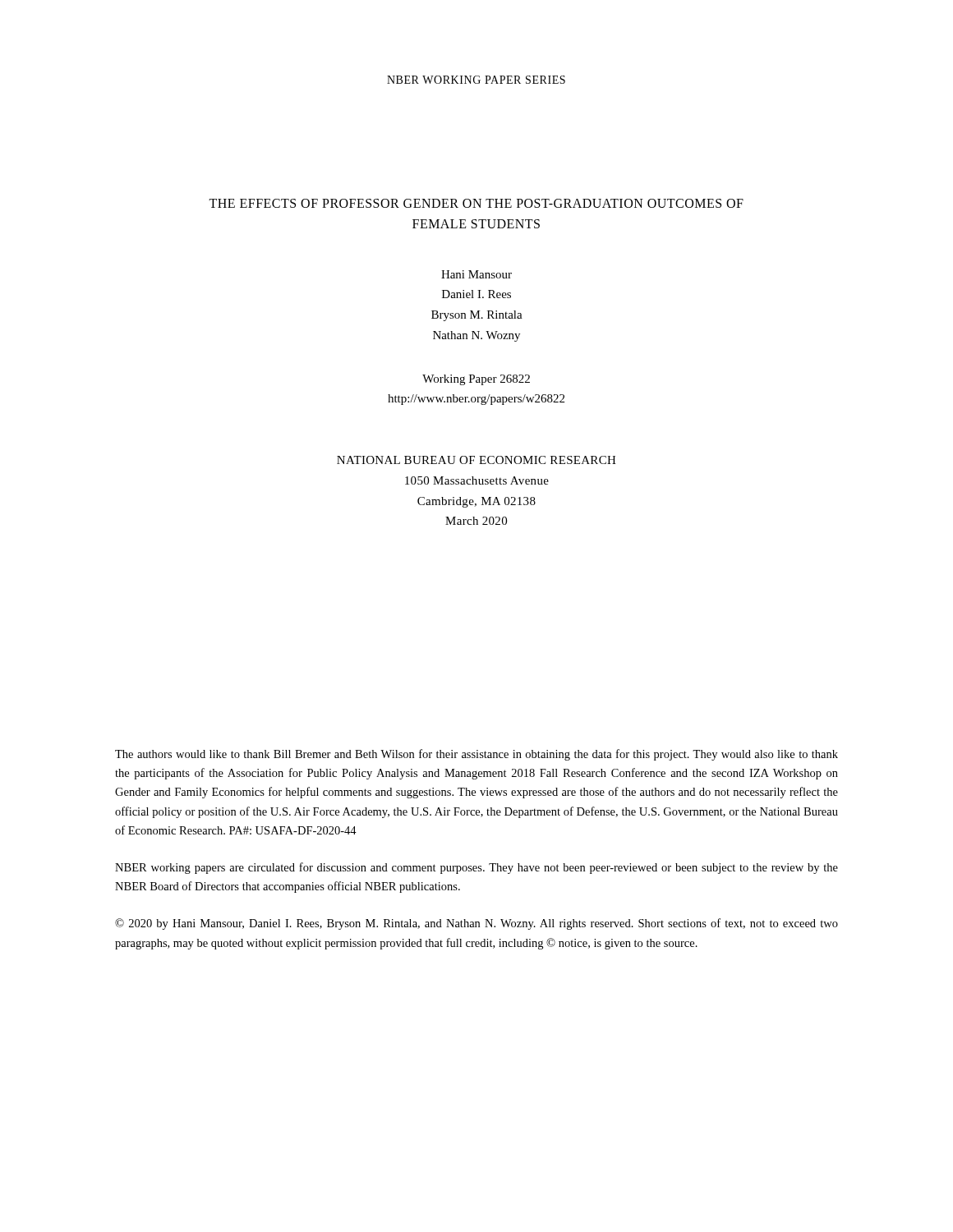The width and height of the screenshot is (953, 1232).
Task: Locate the block of text that opens with "The authors would like to thank Bill"
Action: pos(476,792)
